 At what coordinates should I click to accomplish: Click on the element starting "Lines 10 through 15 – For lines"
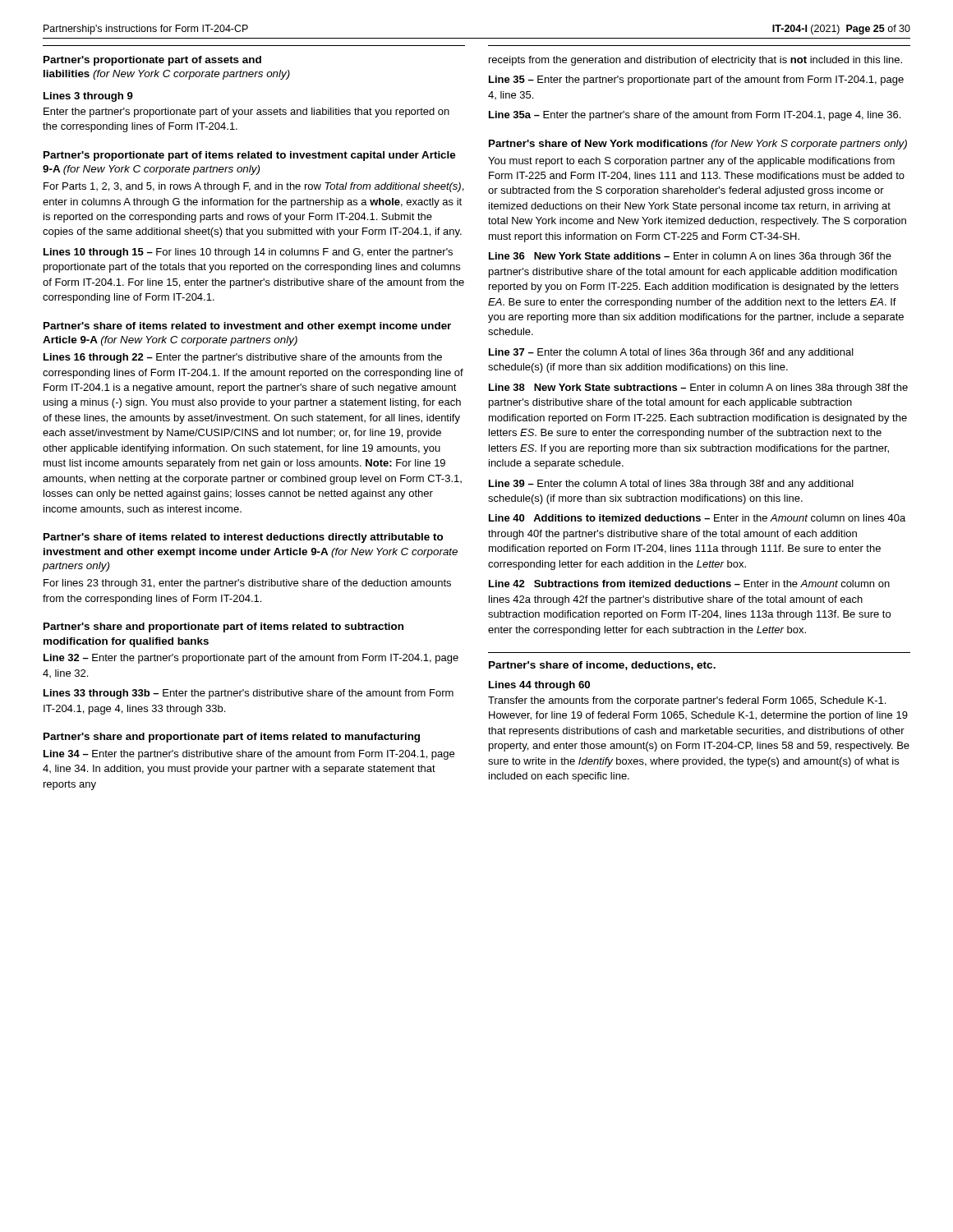click(254, 274)
